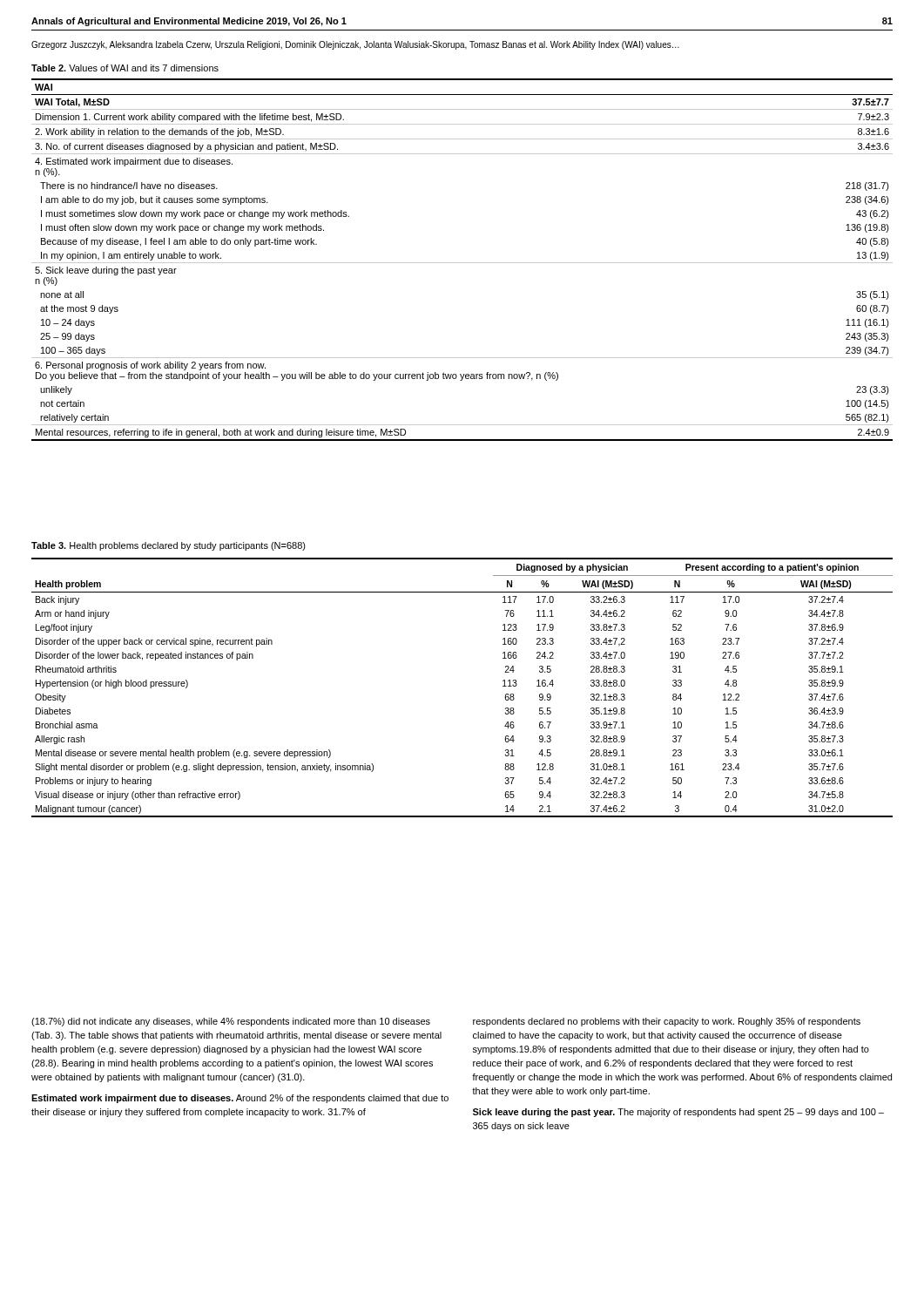Select the block starting "Table 3. Health problems declared by study participants"
The width and height of the screenshot is (924, 1307).
tap(168, 545)
